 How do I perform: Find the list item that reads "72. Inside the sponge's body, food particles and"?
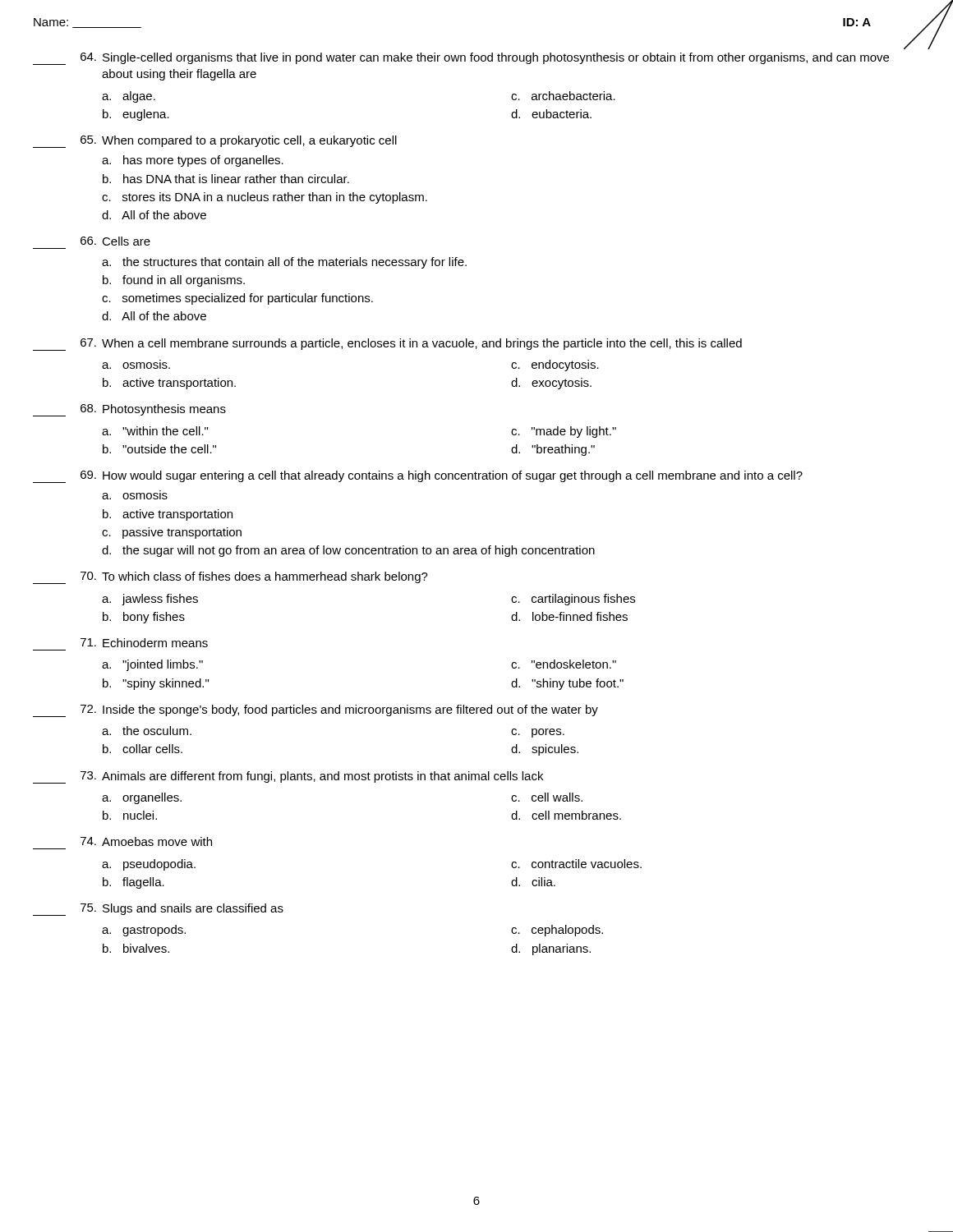click(x=315, y=711)
